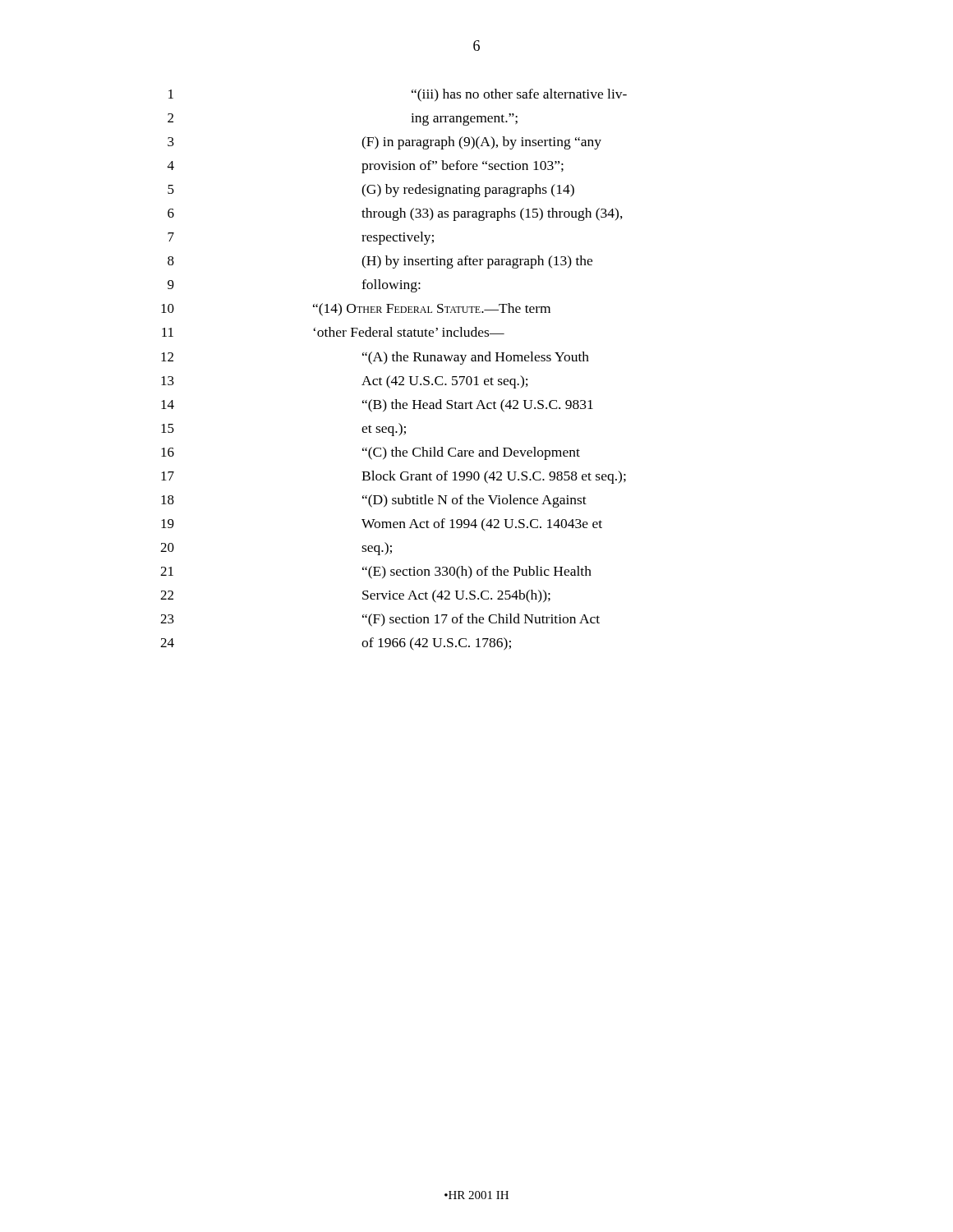Where is the passage that starts "4 provision of”"?
This screenshot has width=953, height=1232.
(x=468, y=166)
